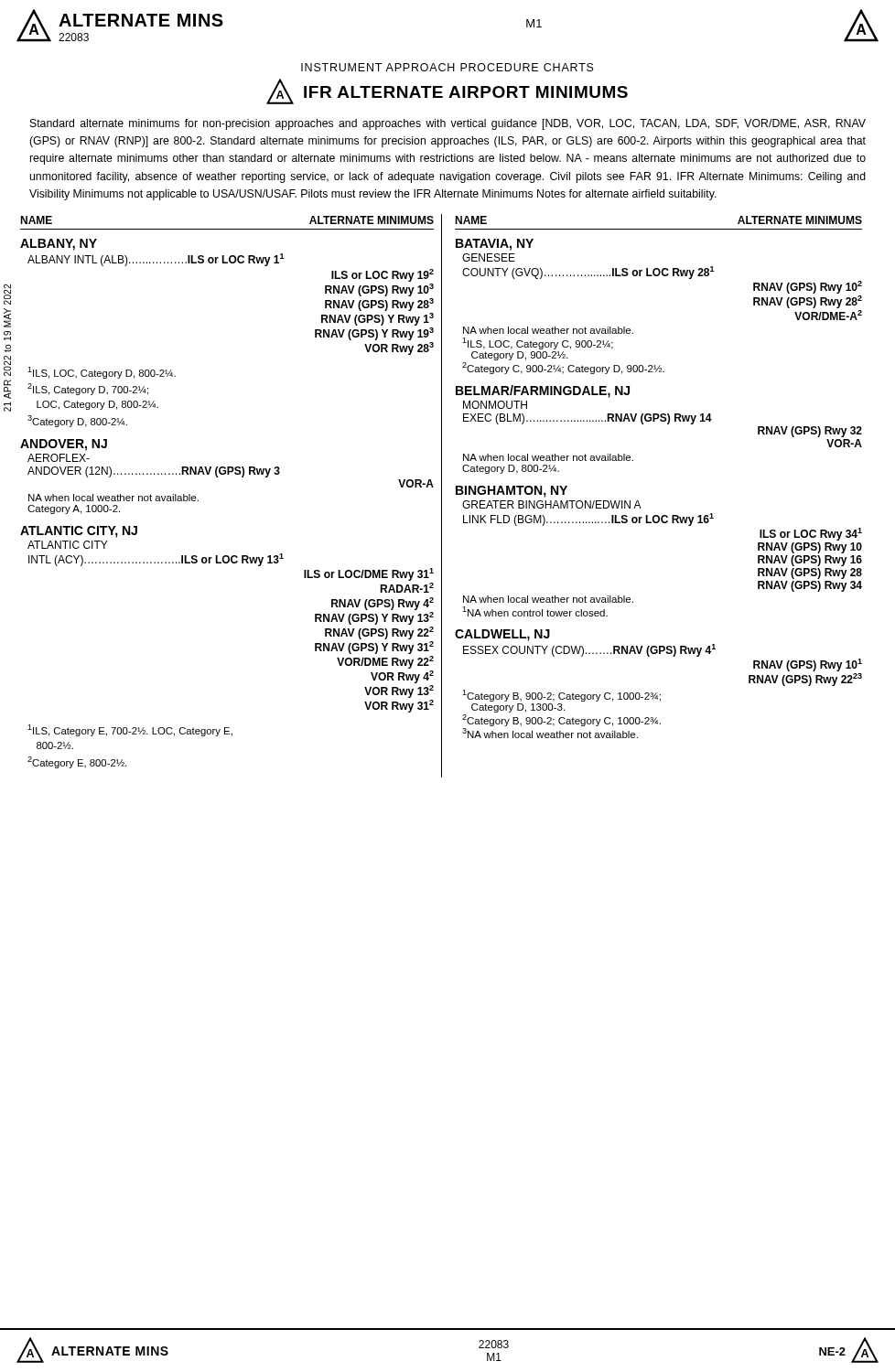
Task: Click the passage that begins "ANDOVER, NJ AEROFLEX- ANDOVER (12N)……………….RNAV (GPS) Rwy 3"
Action: [x=227, y=476]
